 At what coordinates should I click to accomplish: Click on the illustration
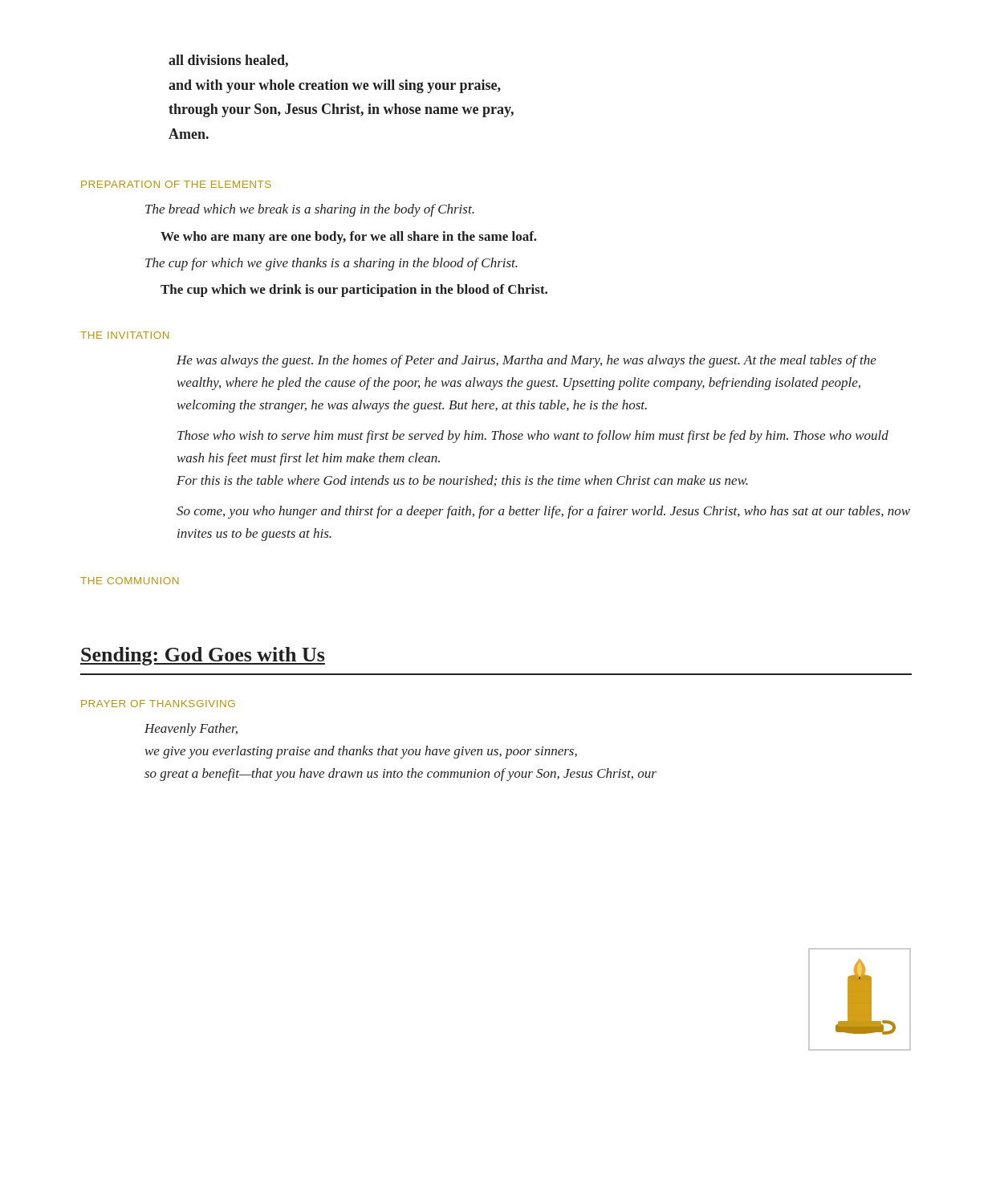tap(860, 999)
